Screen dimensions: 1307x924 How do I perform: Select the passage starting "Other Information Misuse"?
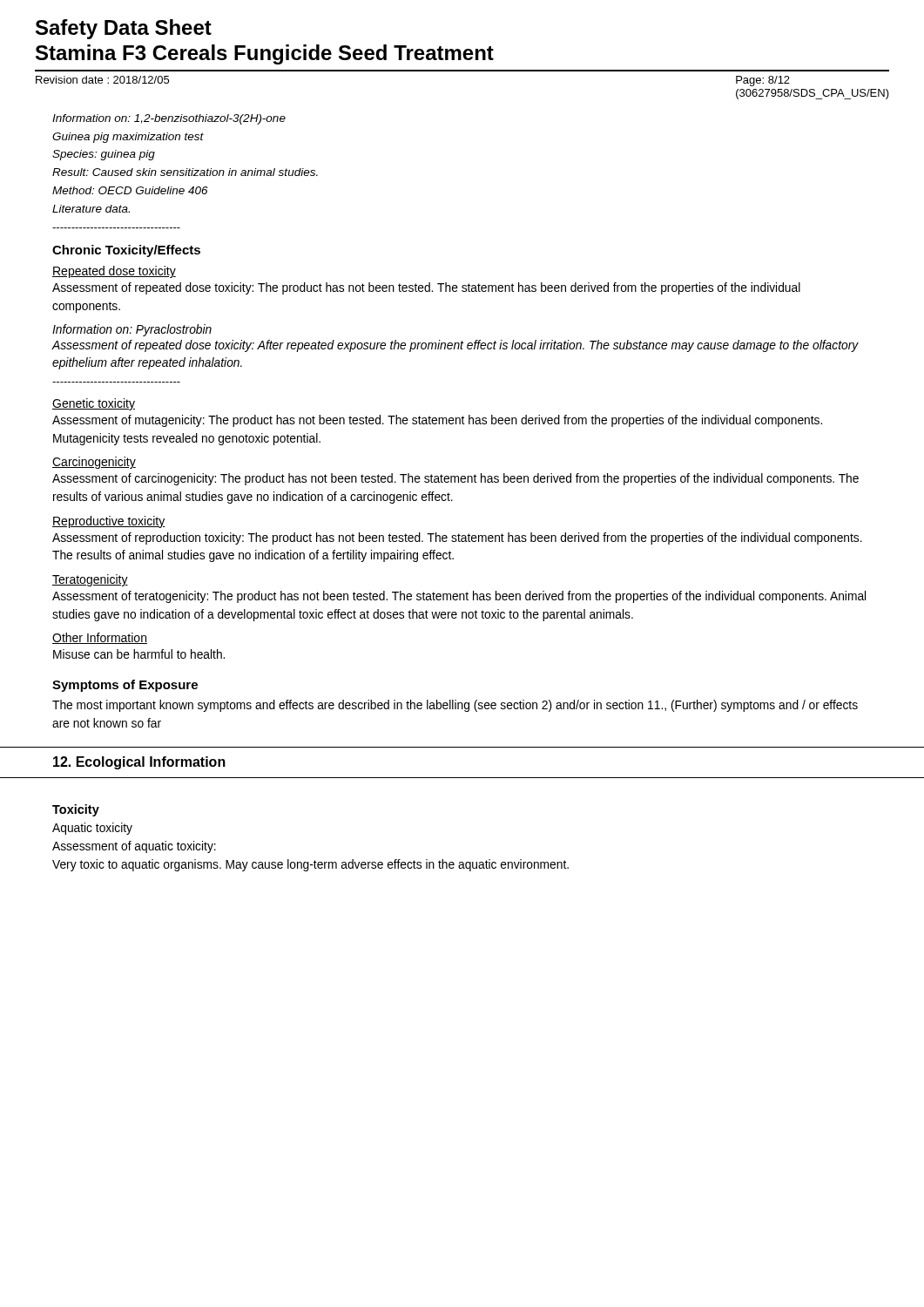click(x=100, y=638)
